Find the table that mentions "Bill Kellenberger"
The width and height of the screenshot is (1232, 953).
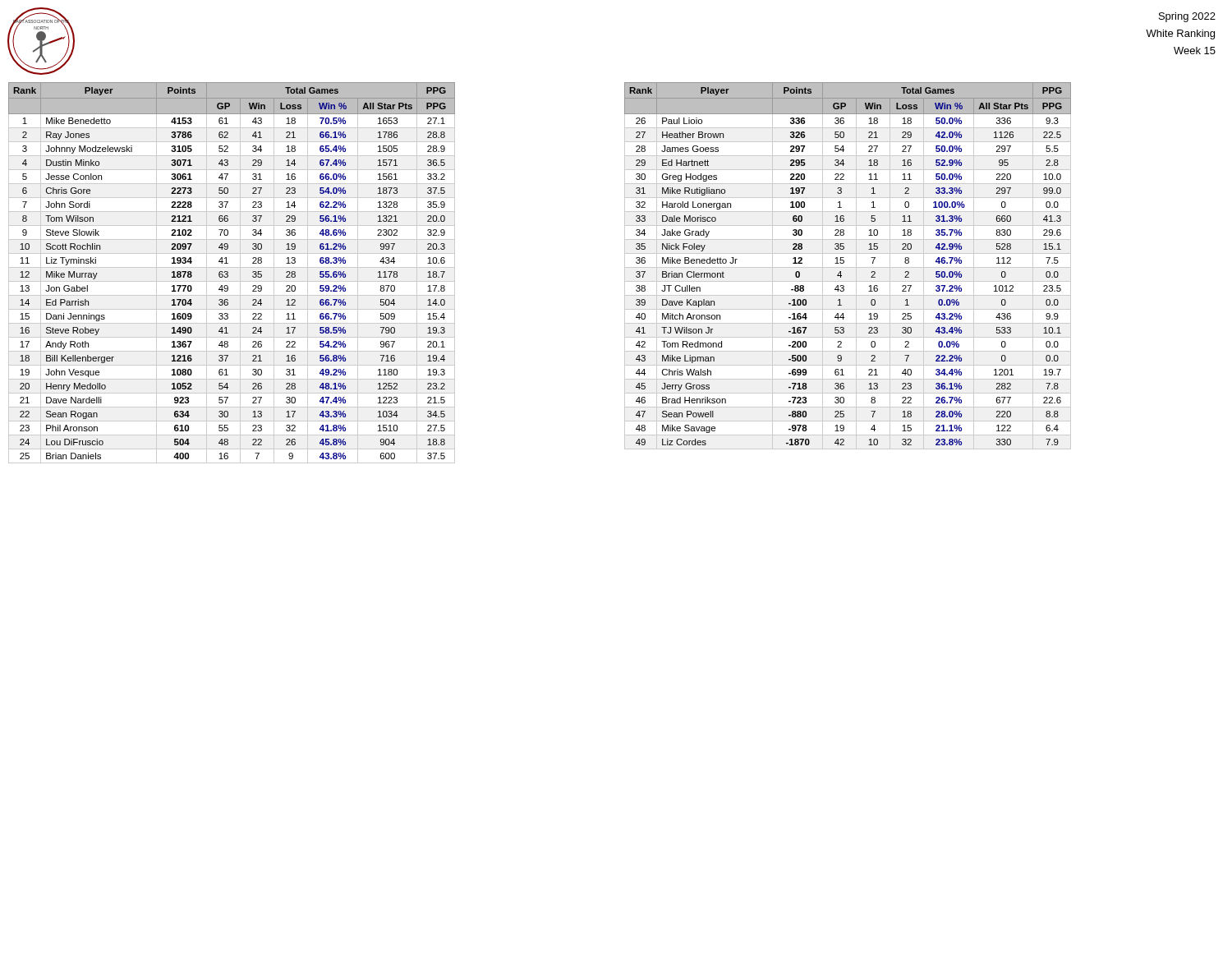pyautogui.click(x=232, y=273)
